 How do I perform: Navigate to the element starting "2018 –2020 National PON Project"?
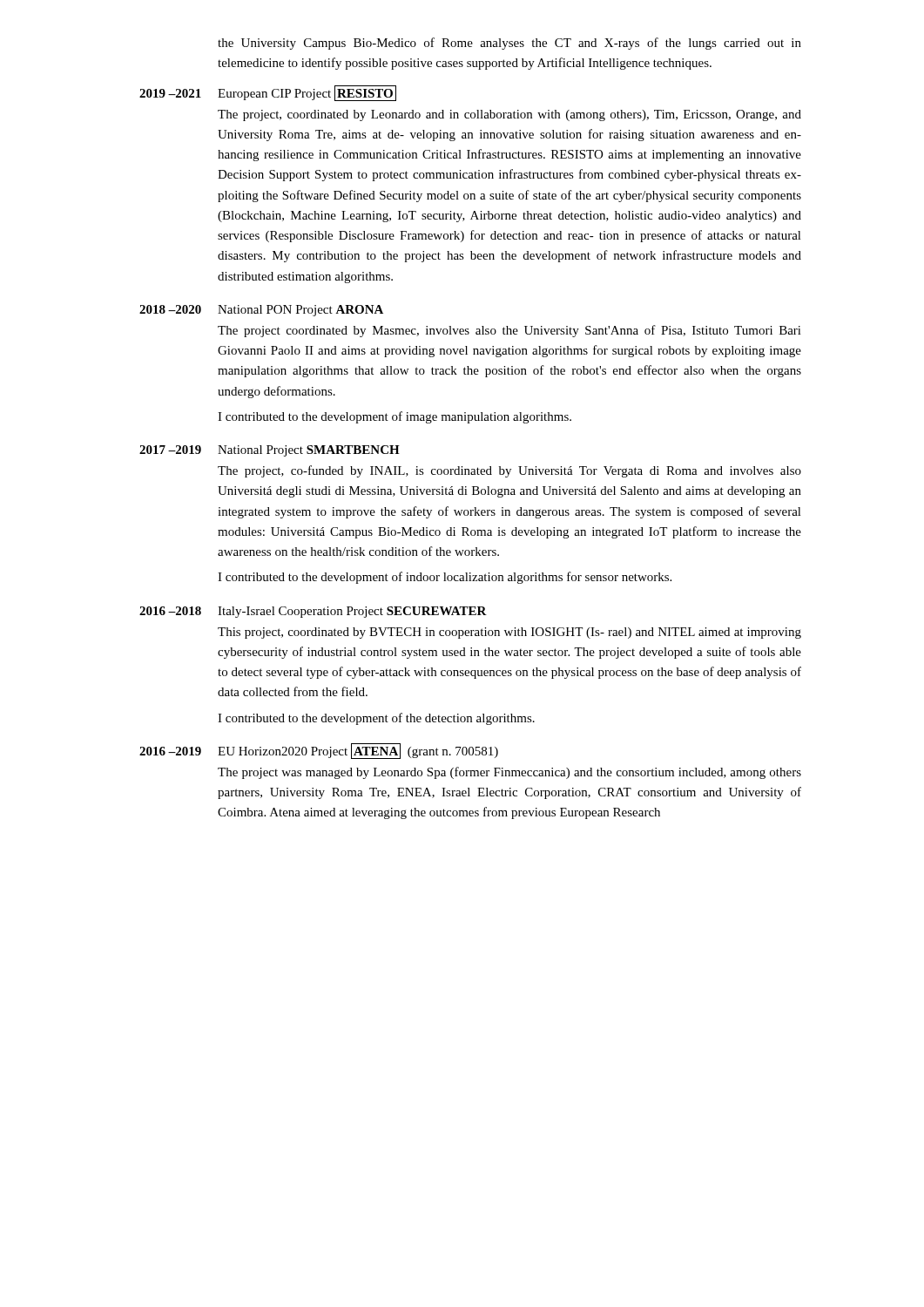coord(470,365)
